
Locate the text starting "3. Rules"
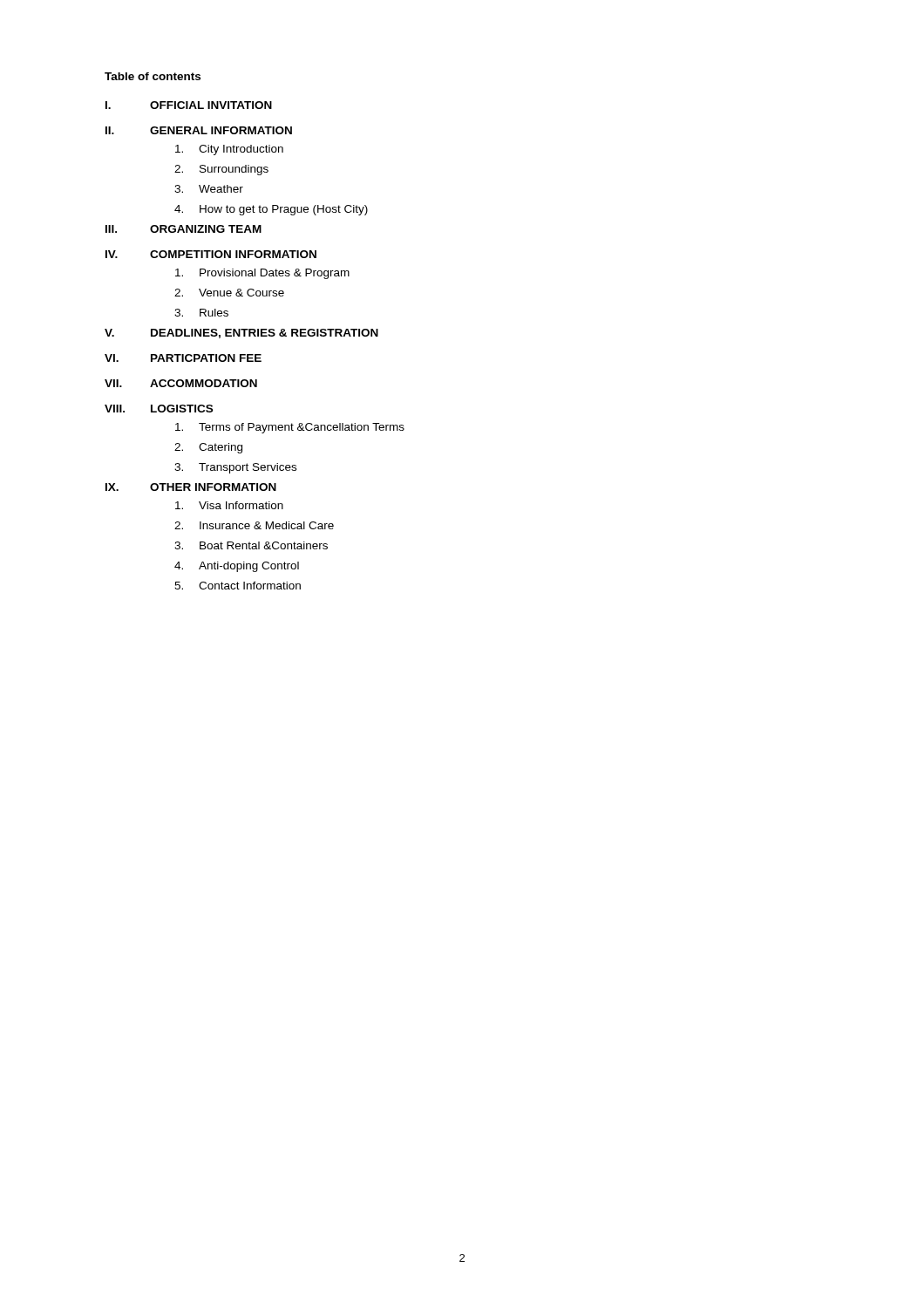[x=202, y=313]
